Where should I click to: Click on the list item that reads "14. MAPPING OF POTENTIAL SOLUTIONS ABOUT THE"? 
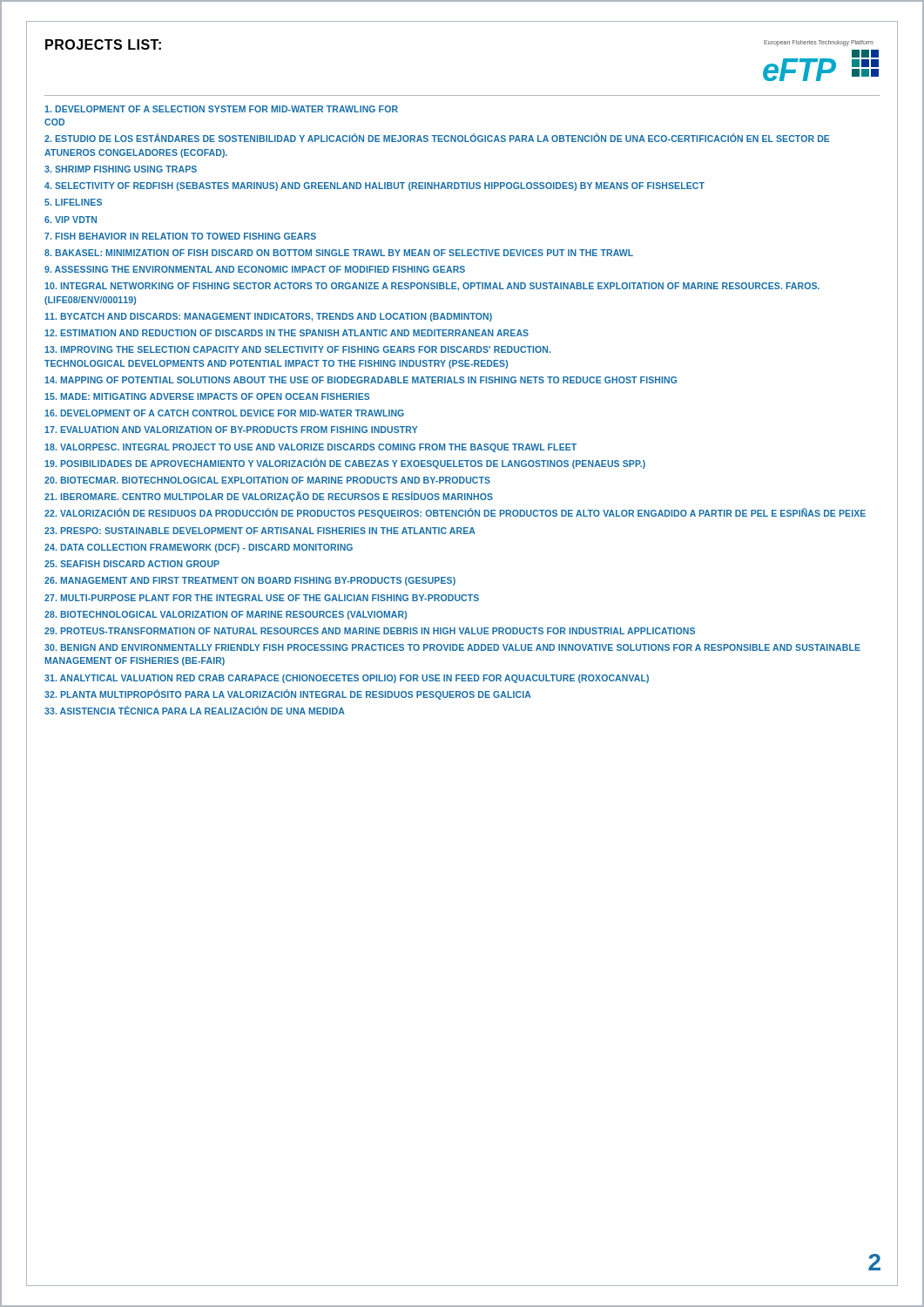pyautogui.click(x=361, y=380)
